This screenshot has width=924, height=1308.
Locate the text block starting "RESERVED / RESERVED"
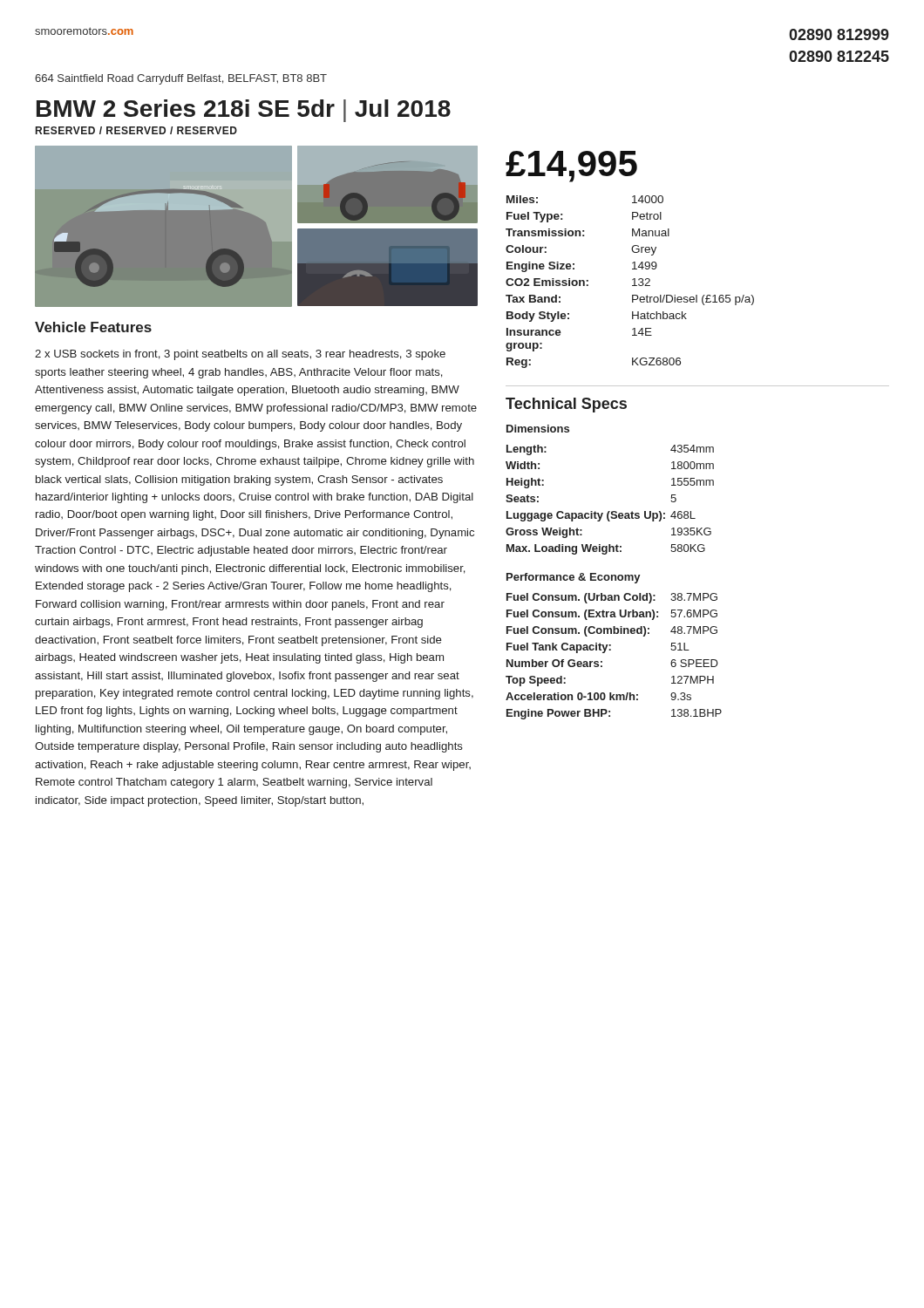[136, 131]
